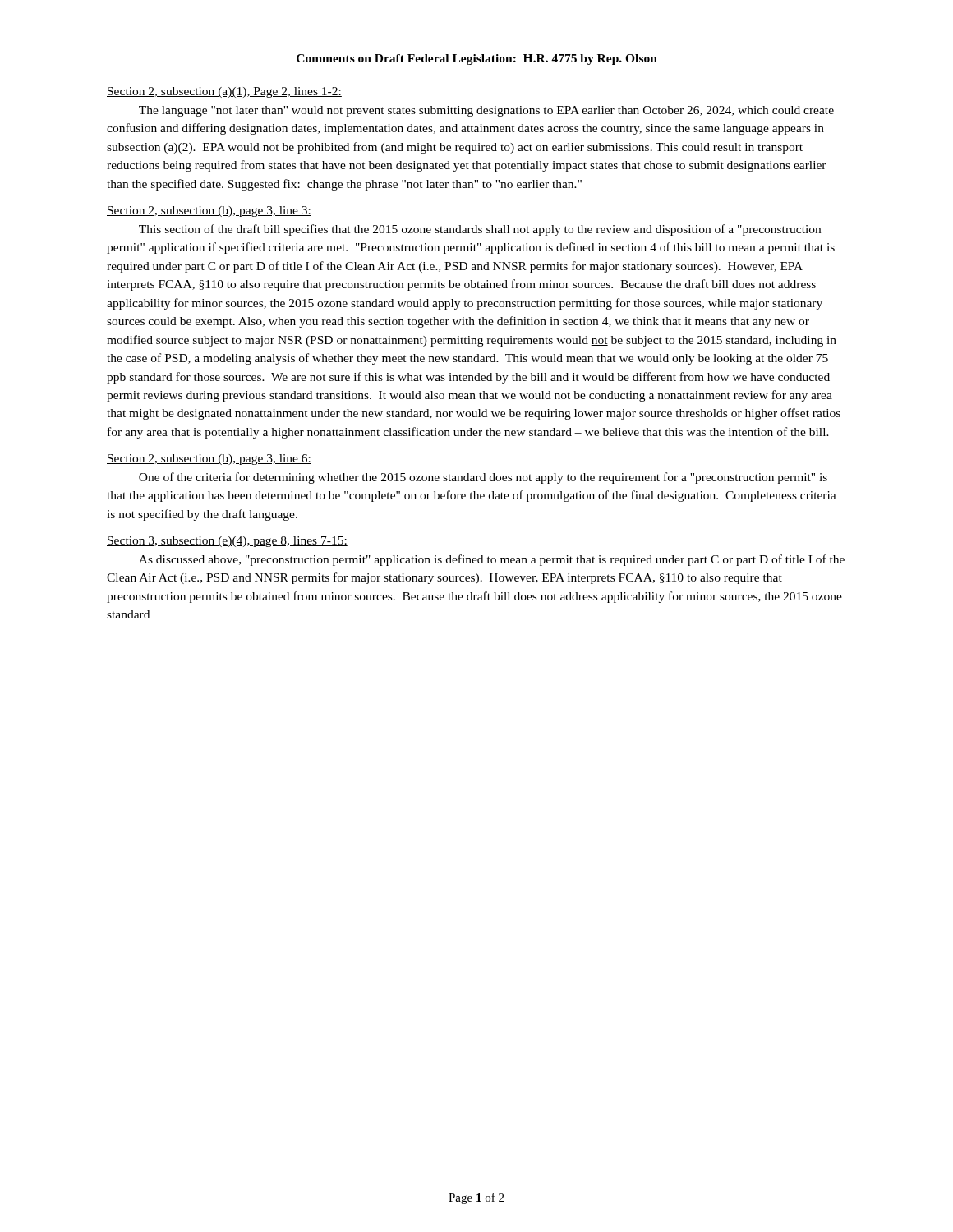
Task: Find the block on this page that starts "One of the criteria"
Action: [x=471, y=495]
